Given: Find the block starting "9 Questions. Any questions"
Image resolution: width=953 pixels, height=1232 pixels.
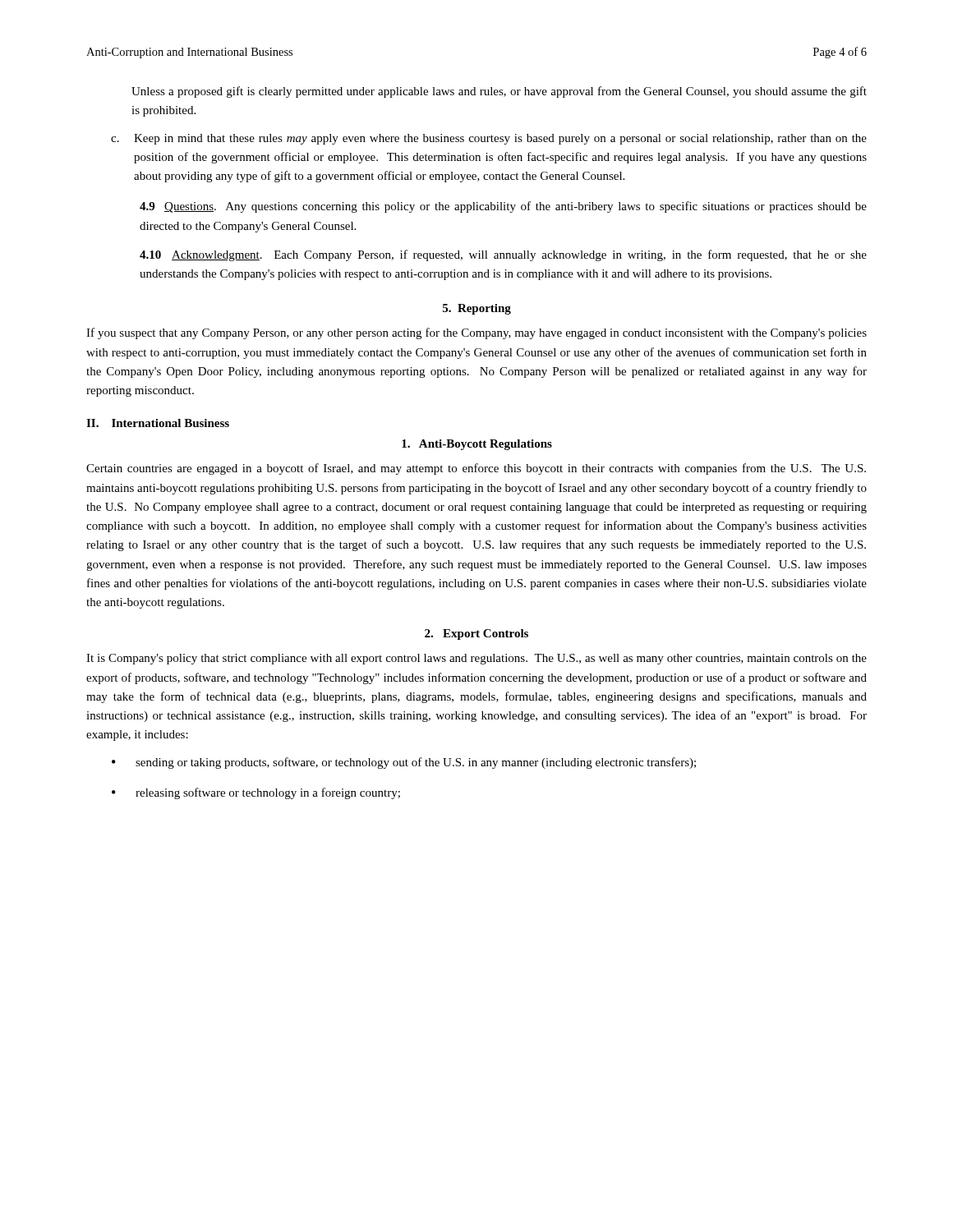Looking at the screenshot, I should tap(503, 216).
